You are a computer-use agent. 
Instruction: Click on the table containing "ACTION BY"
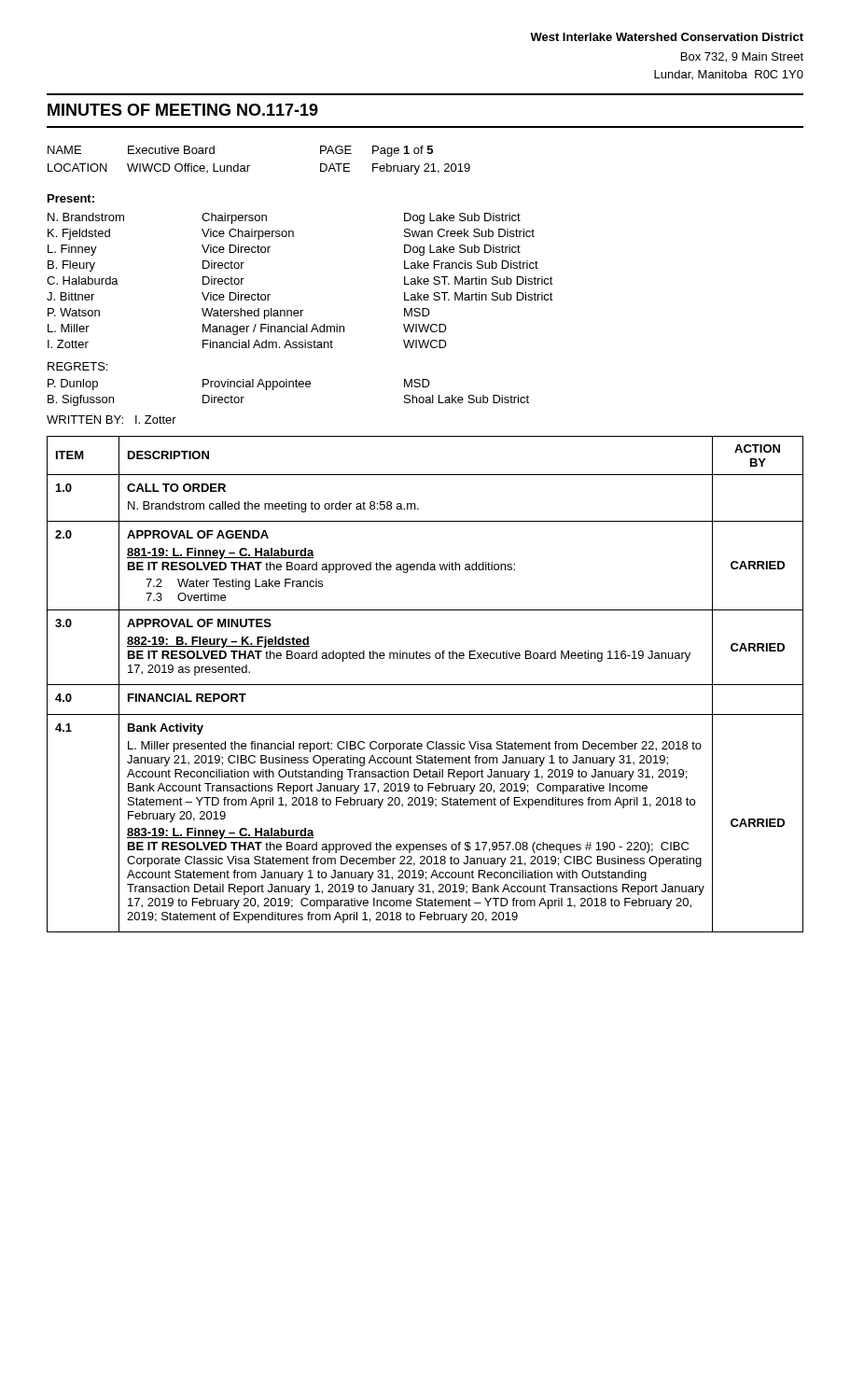click(x=425, y=684)
